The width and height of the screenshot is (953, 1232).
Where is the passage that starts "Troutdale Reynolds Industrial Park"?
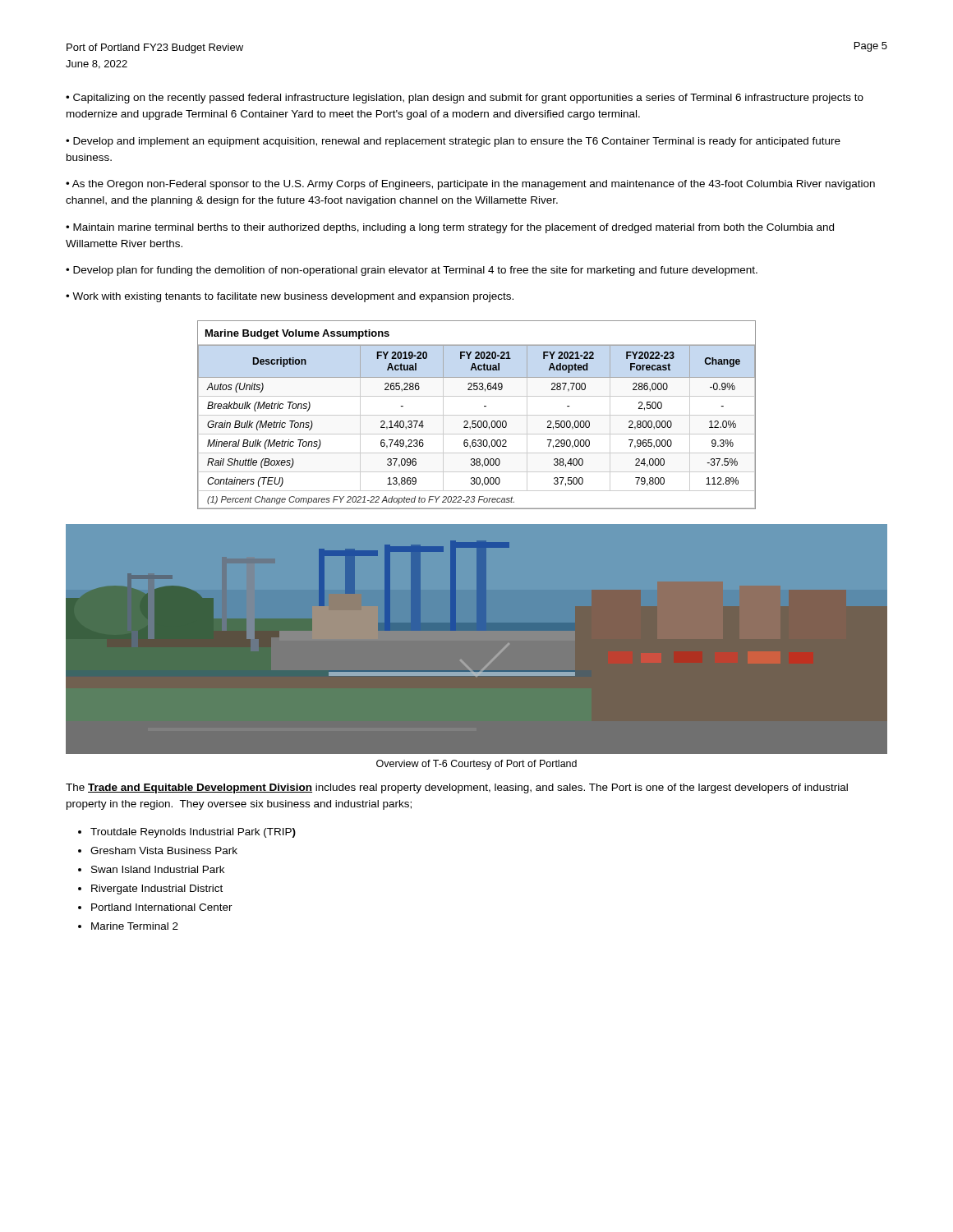[x=193, y=832]
